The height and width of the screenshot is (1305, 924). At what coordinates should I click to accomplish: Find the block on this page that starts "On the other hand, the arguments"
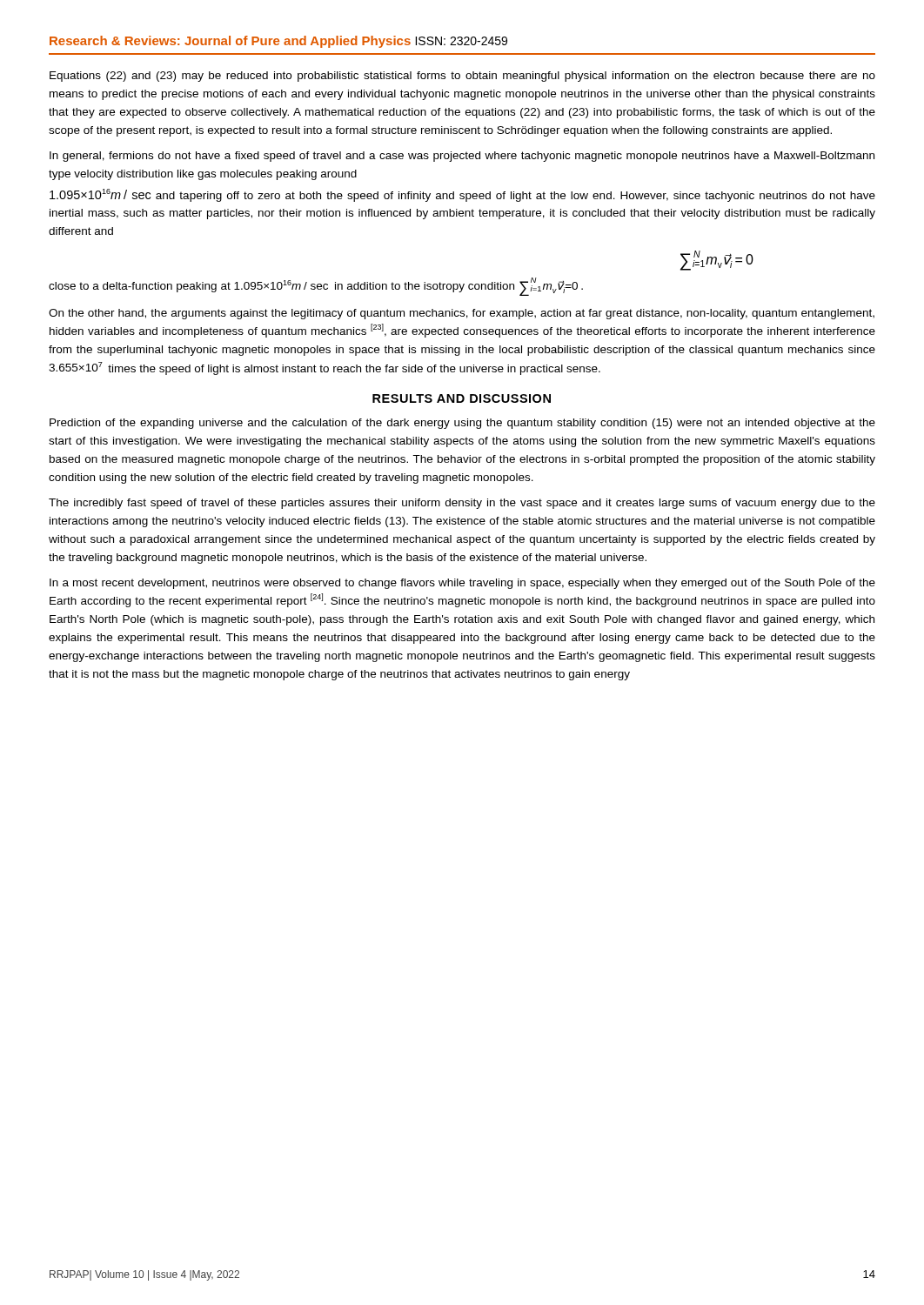462,340
